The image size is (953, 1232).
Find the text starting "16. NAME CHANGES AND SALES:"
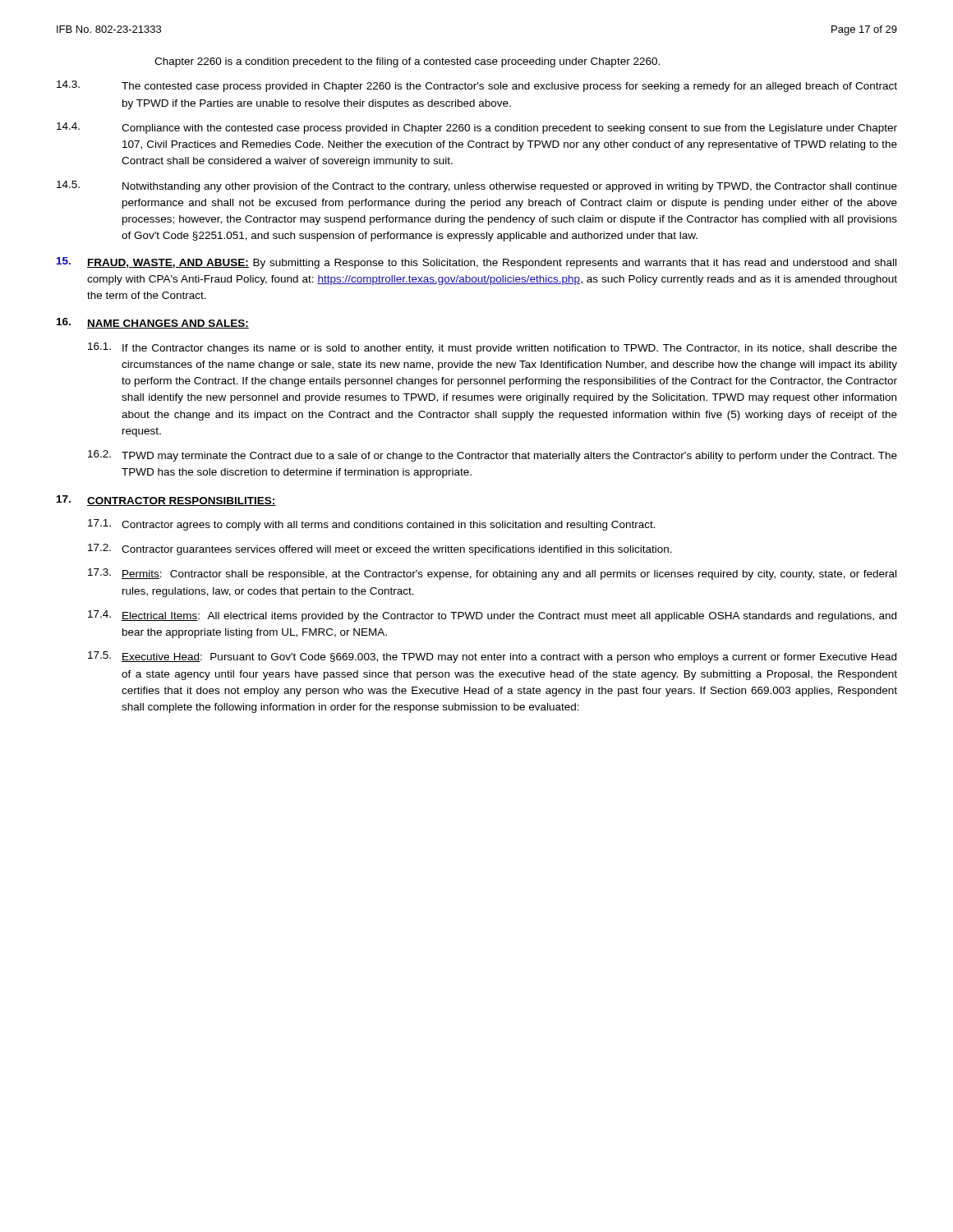tap(153, 323)
